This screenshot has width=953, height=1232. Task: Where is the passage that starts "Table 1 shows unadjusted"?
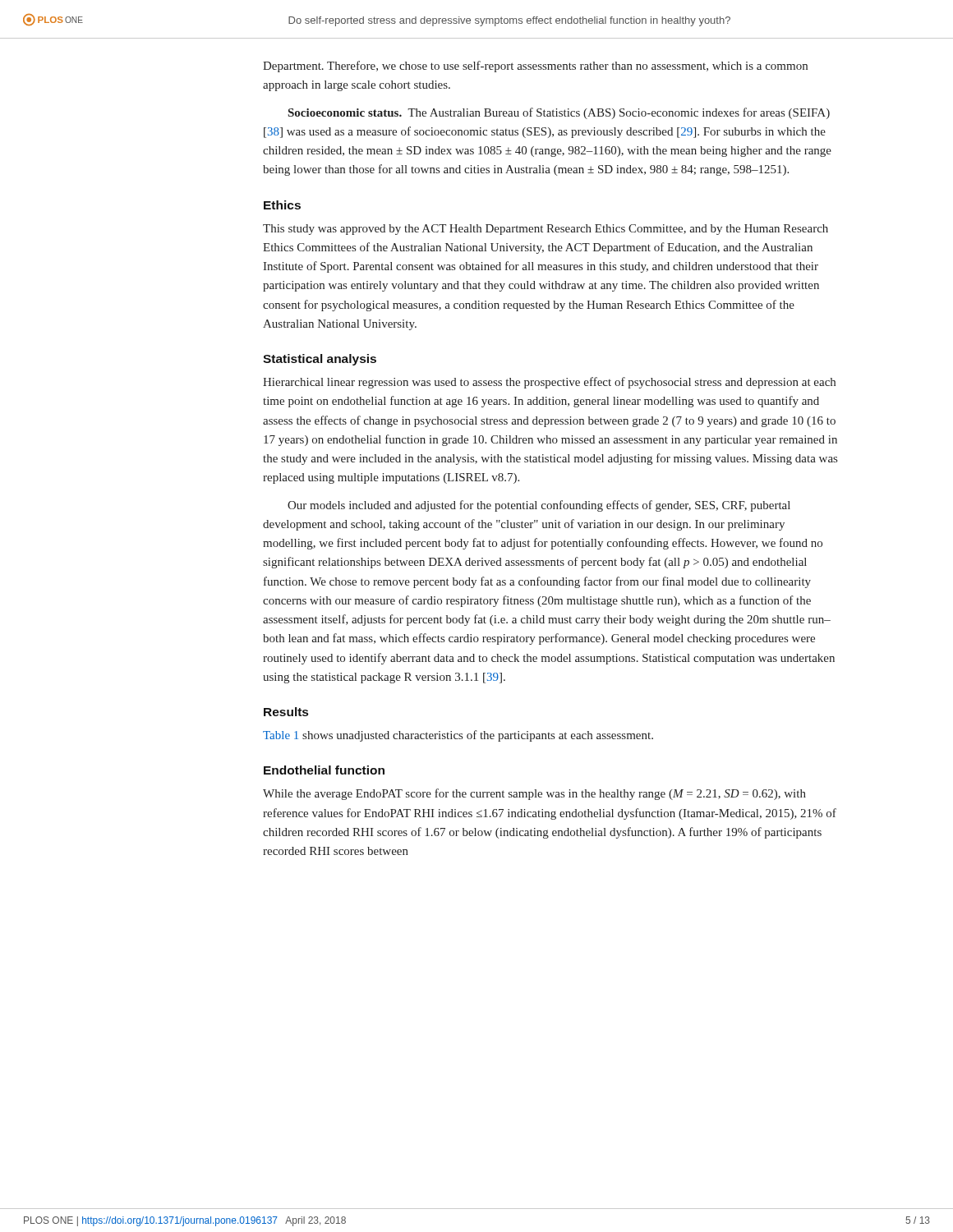coord(550,736)
